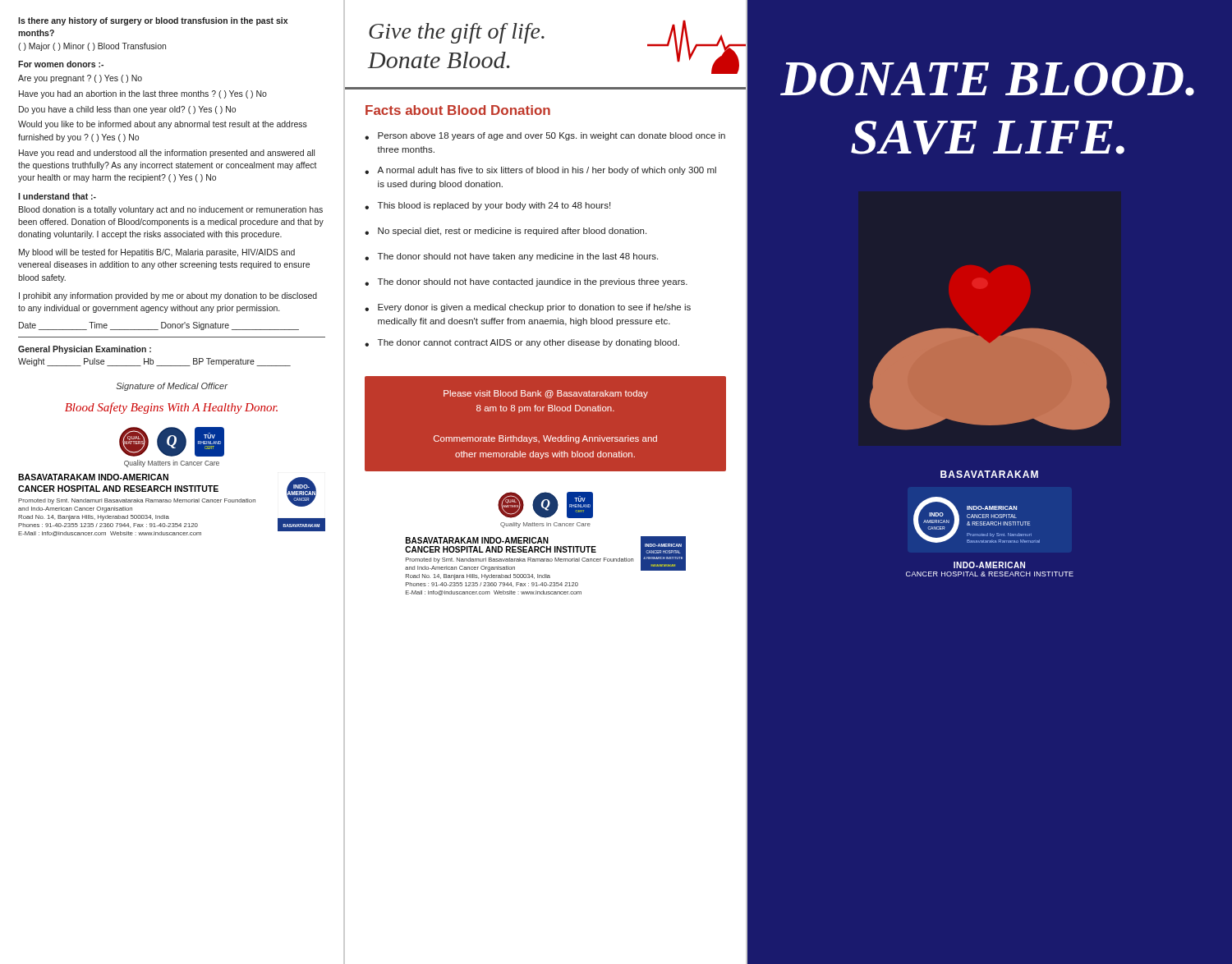Locate the photo

pos(990,318)
